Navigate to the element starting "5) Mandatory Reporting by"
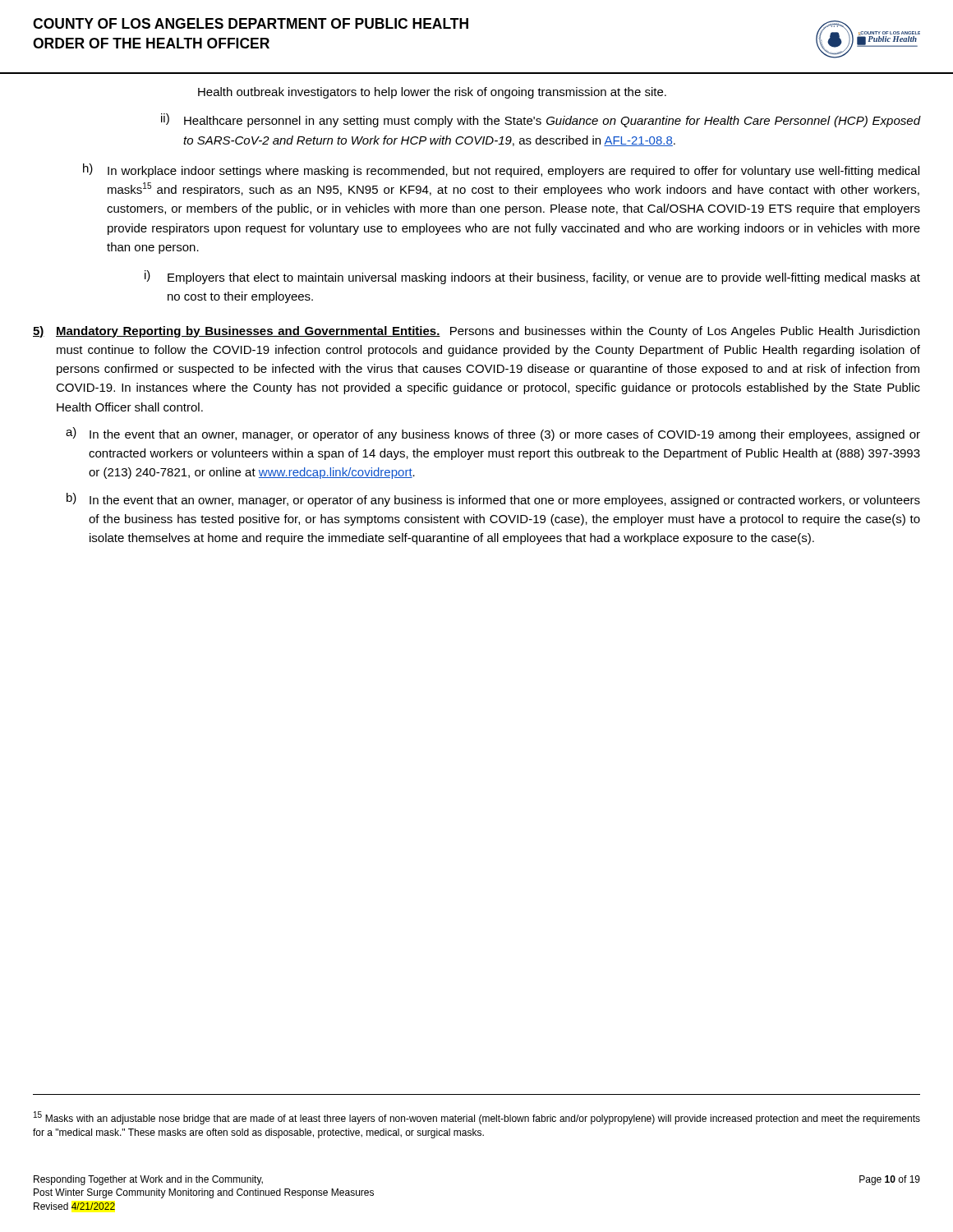This screenshot has height=1232, width=953. pos(476,368)
